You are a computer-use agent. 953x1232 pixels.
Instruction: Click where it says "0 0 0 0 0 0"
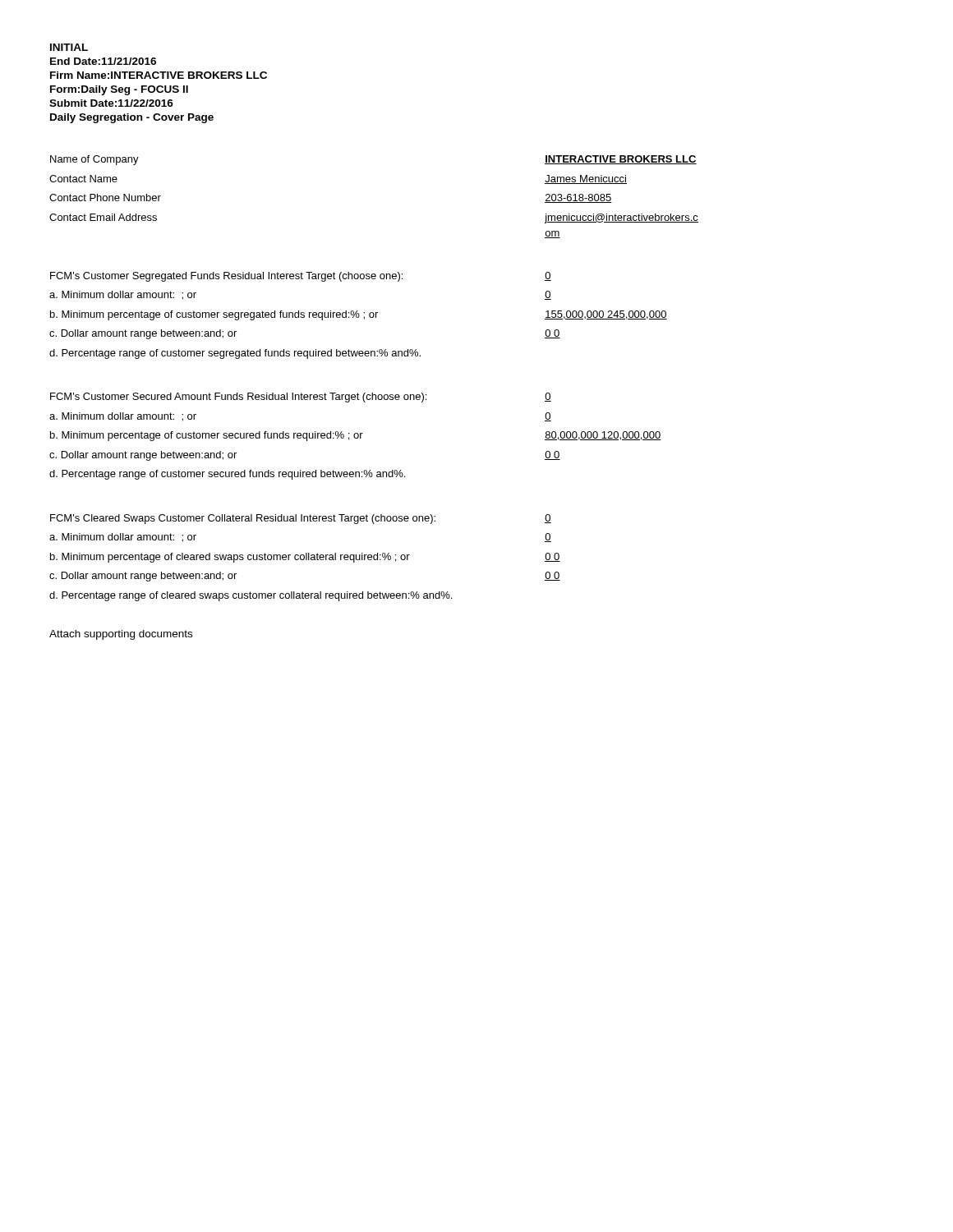point(548,519)
